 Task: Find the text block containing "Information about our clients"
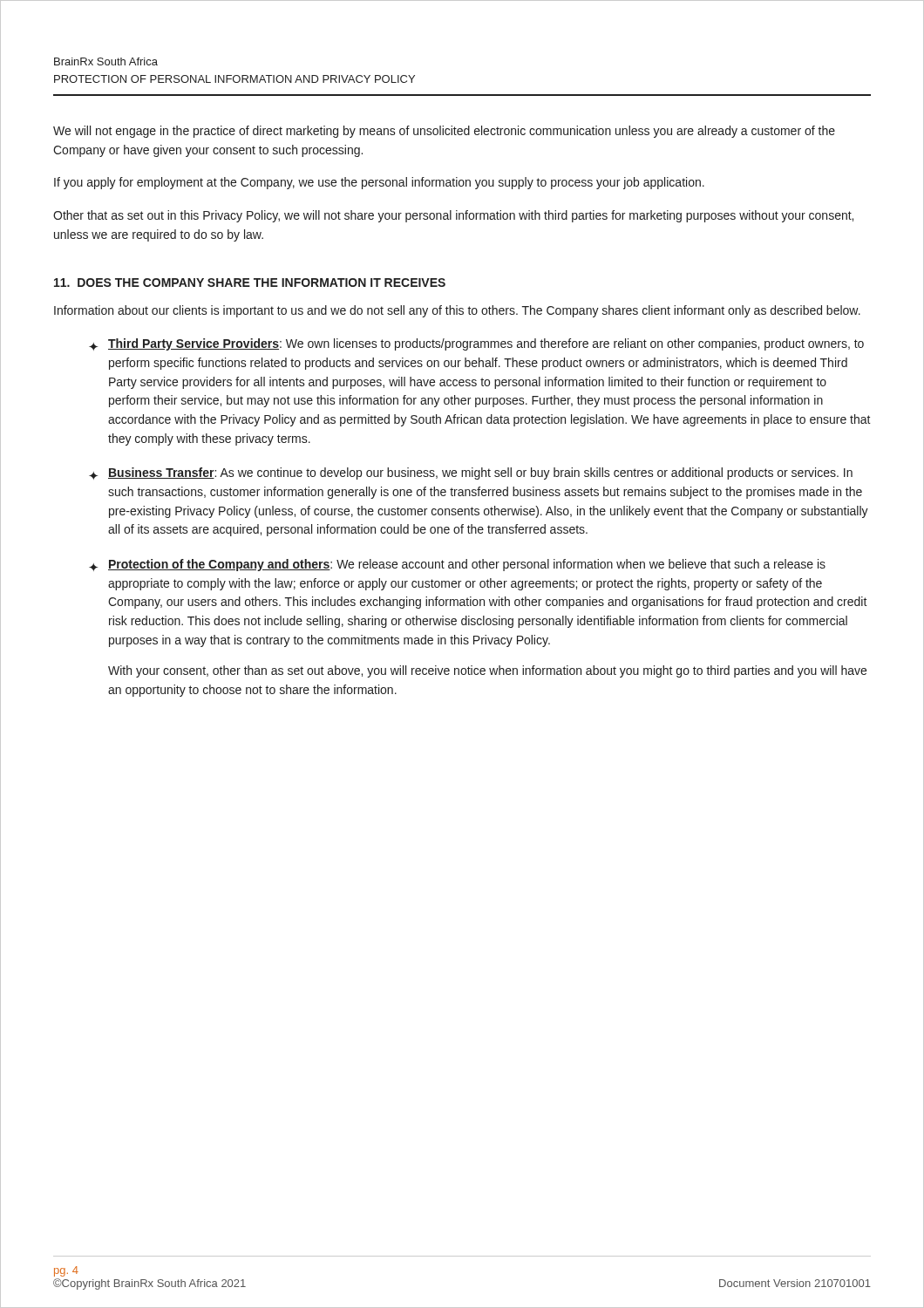(x=457, y=311)
